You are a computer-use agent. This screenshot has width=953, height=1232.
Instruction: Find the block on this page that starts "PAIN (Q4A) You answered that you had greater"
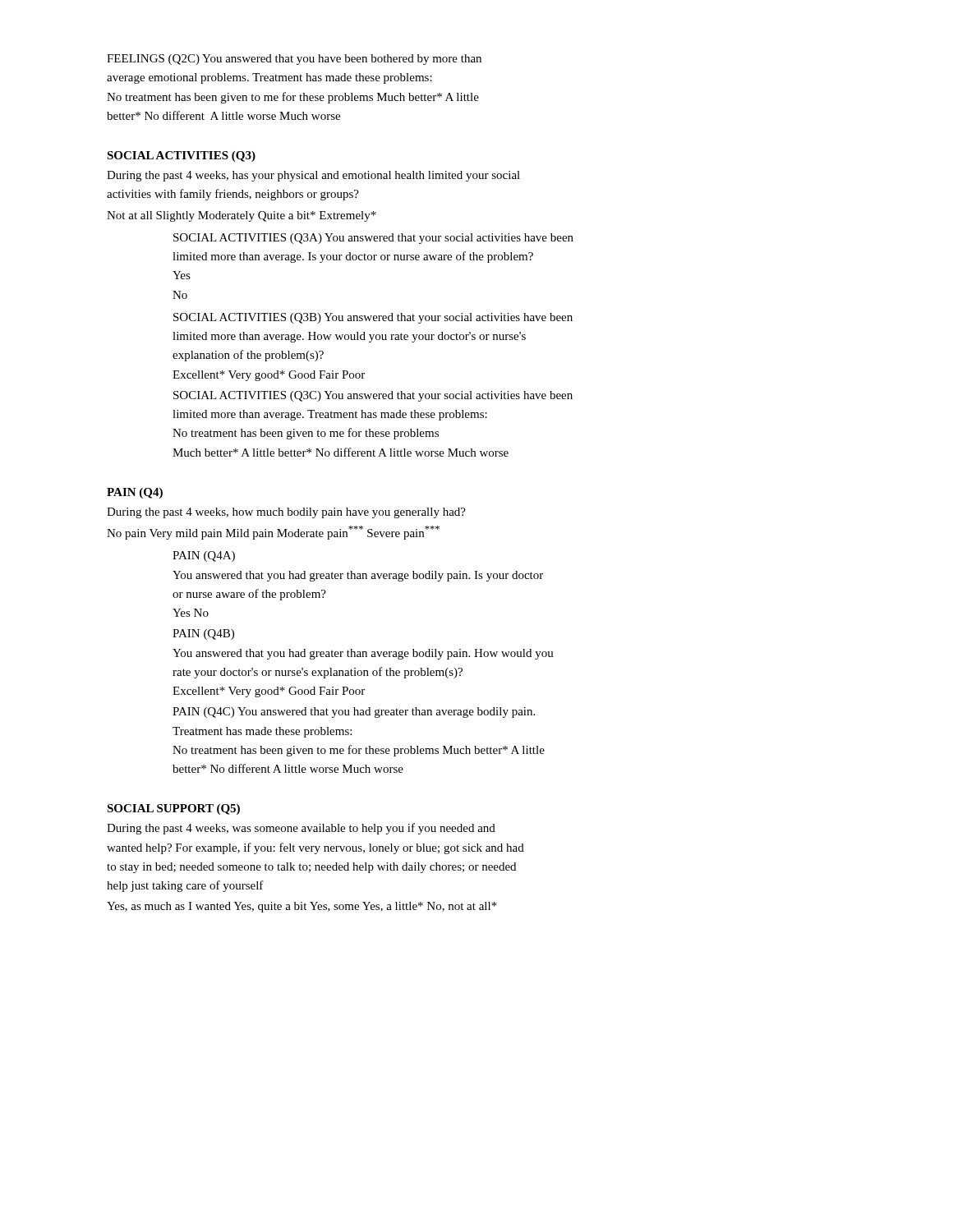(358, 575)
